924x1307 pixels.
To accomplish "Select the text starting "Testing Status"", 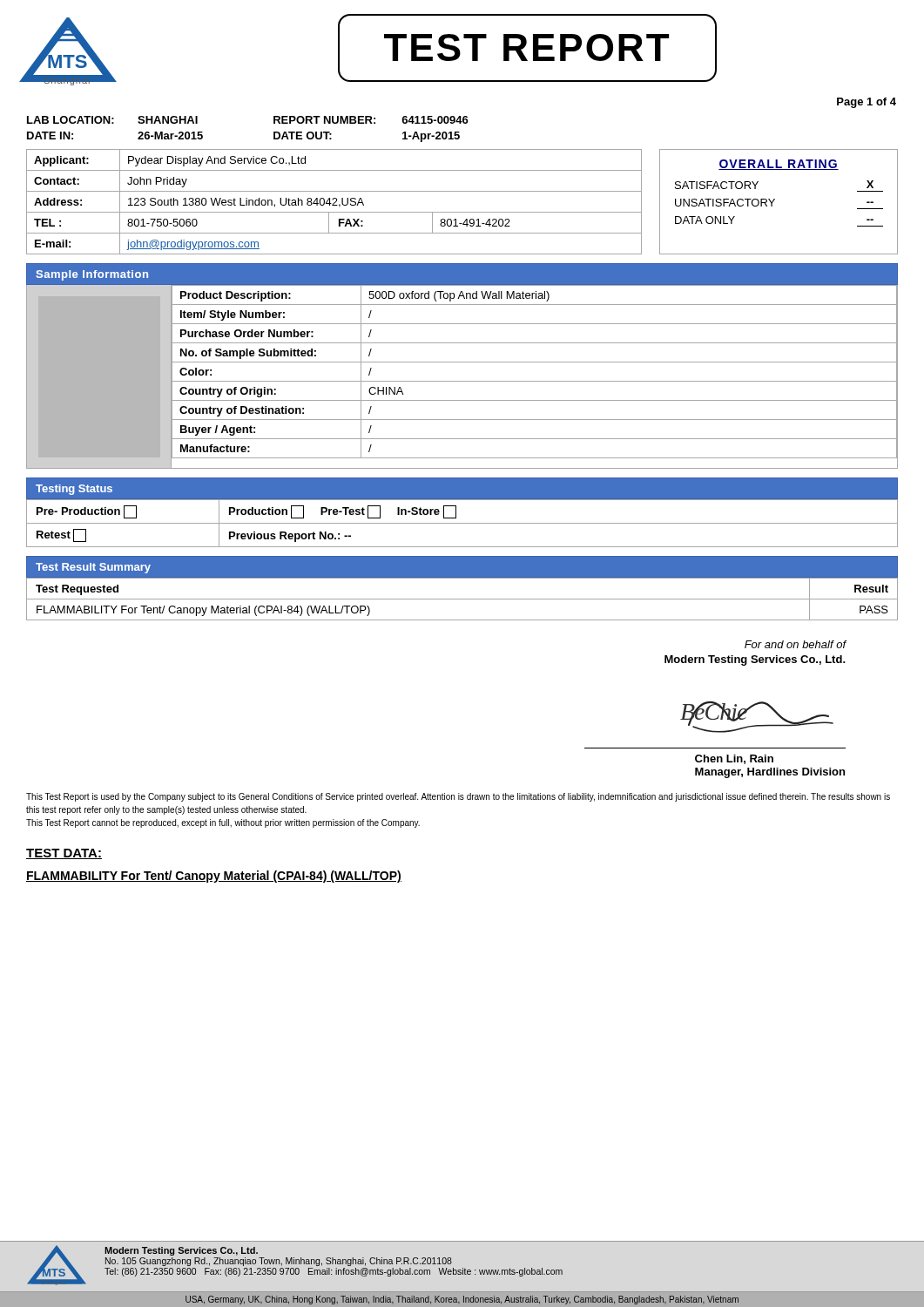I will 74,488.
